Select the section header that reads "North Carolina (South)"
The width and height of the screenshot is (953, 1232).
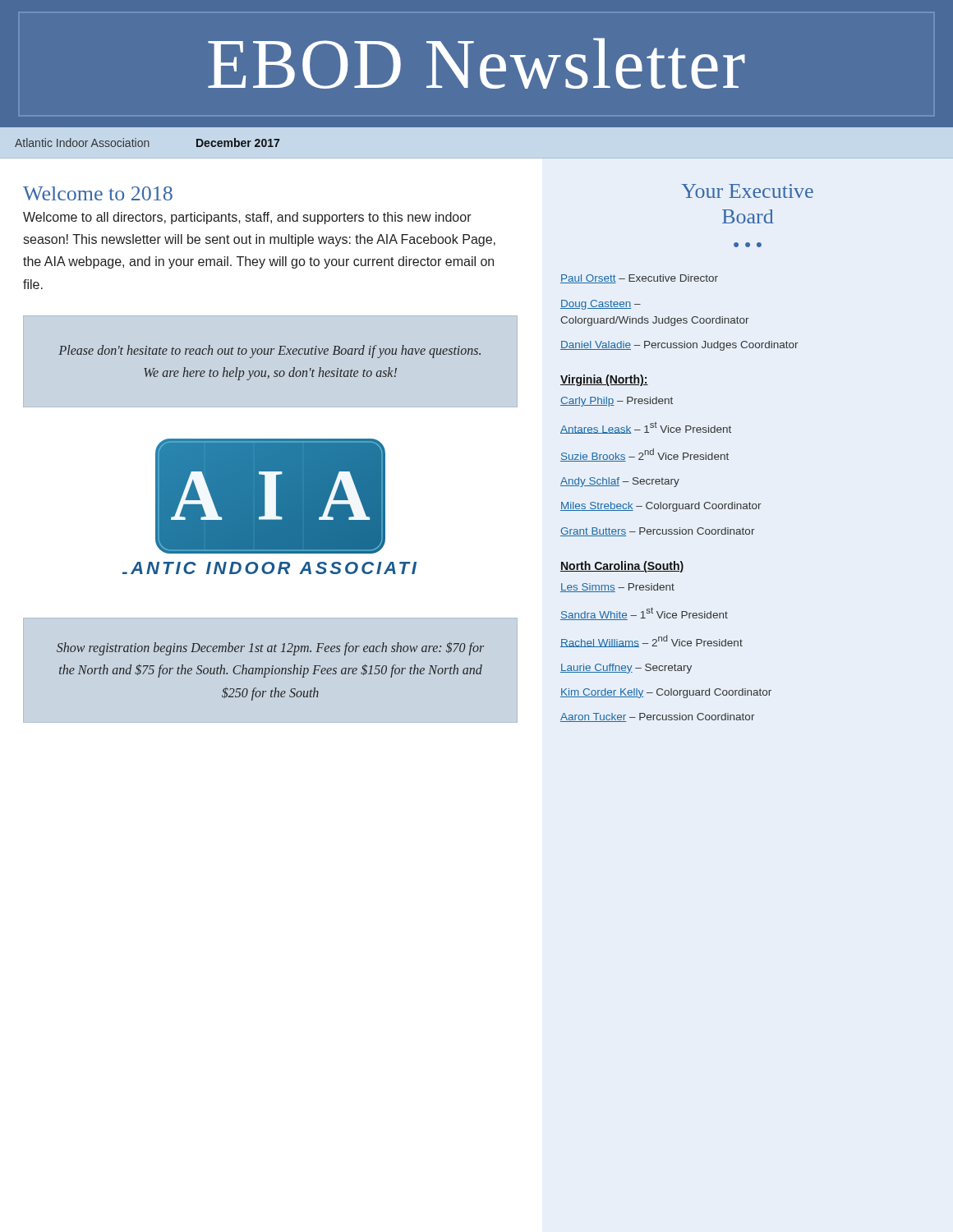(x=622, y=566)
